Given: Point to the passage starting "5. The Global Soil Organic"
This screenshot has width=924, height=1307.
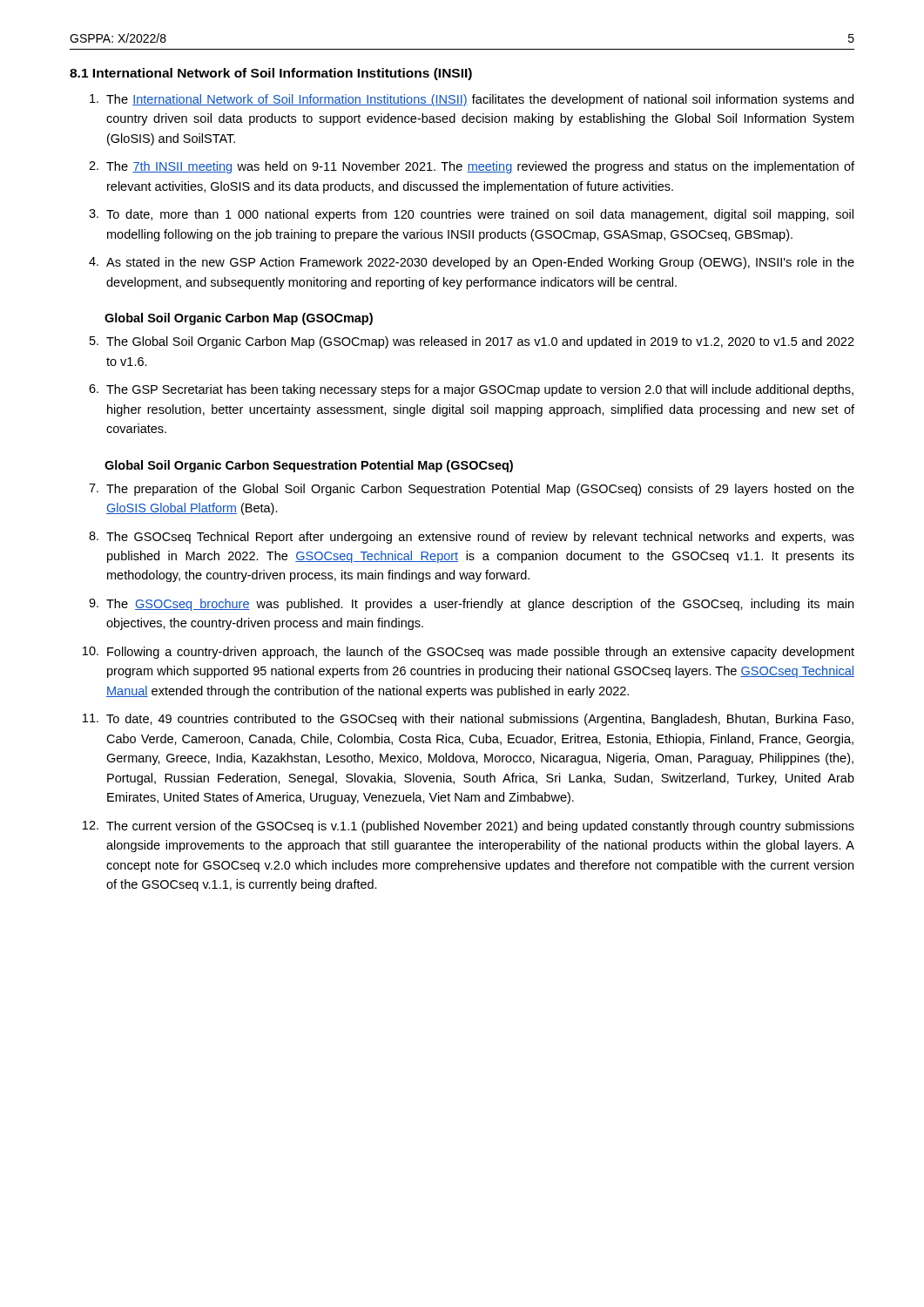Looking at the screenshot, I should 462,352.
